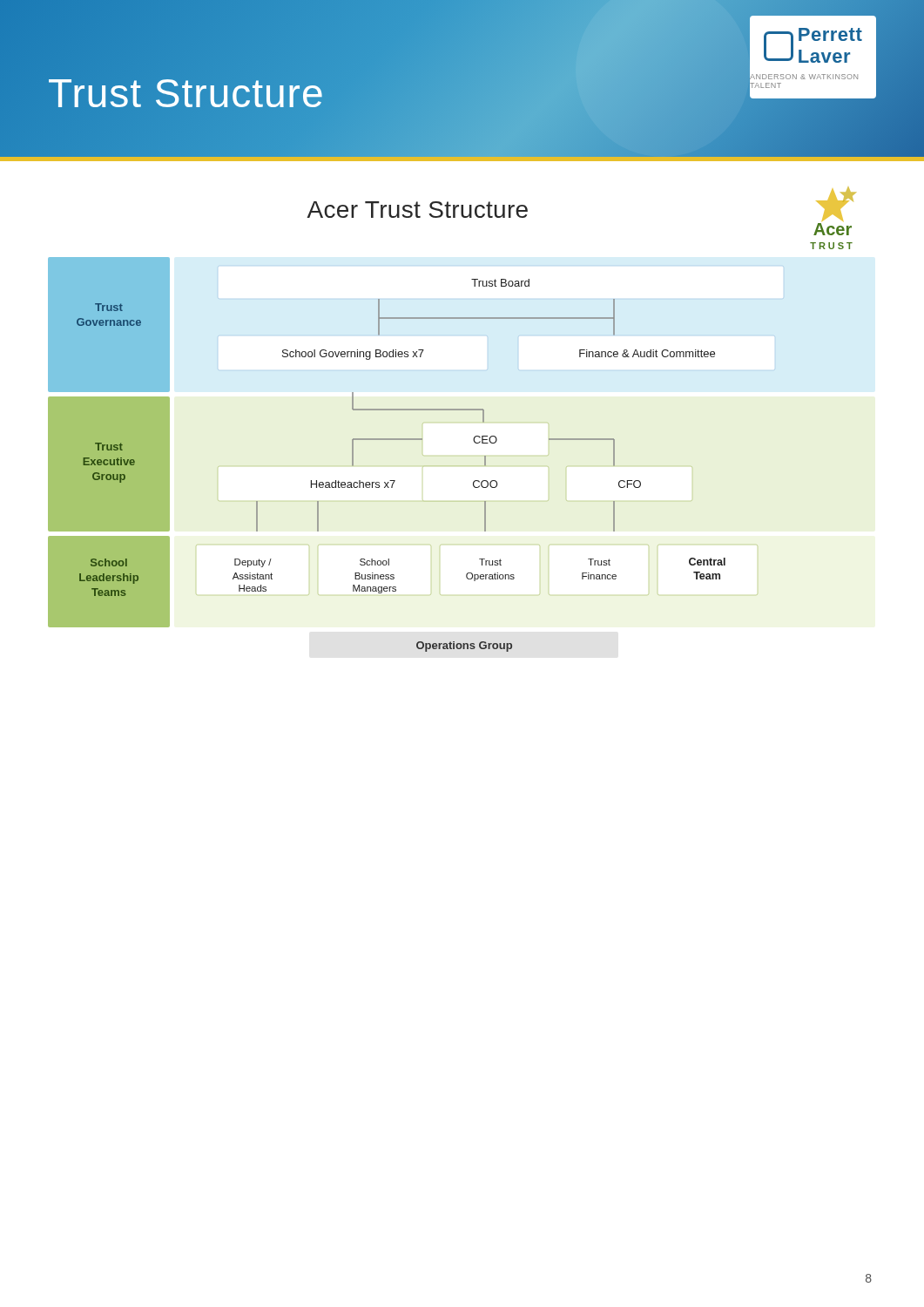This screenshot has height=1307, width=924.
Task: Click where it says "Acer Trust Structure"
Action: click(x=418, y=210)
